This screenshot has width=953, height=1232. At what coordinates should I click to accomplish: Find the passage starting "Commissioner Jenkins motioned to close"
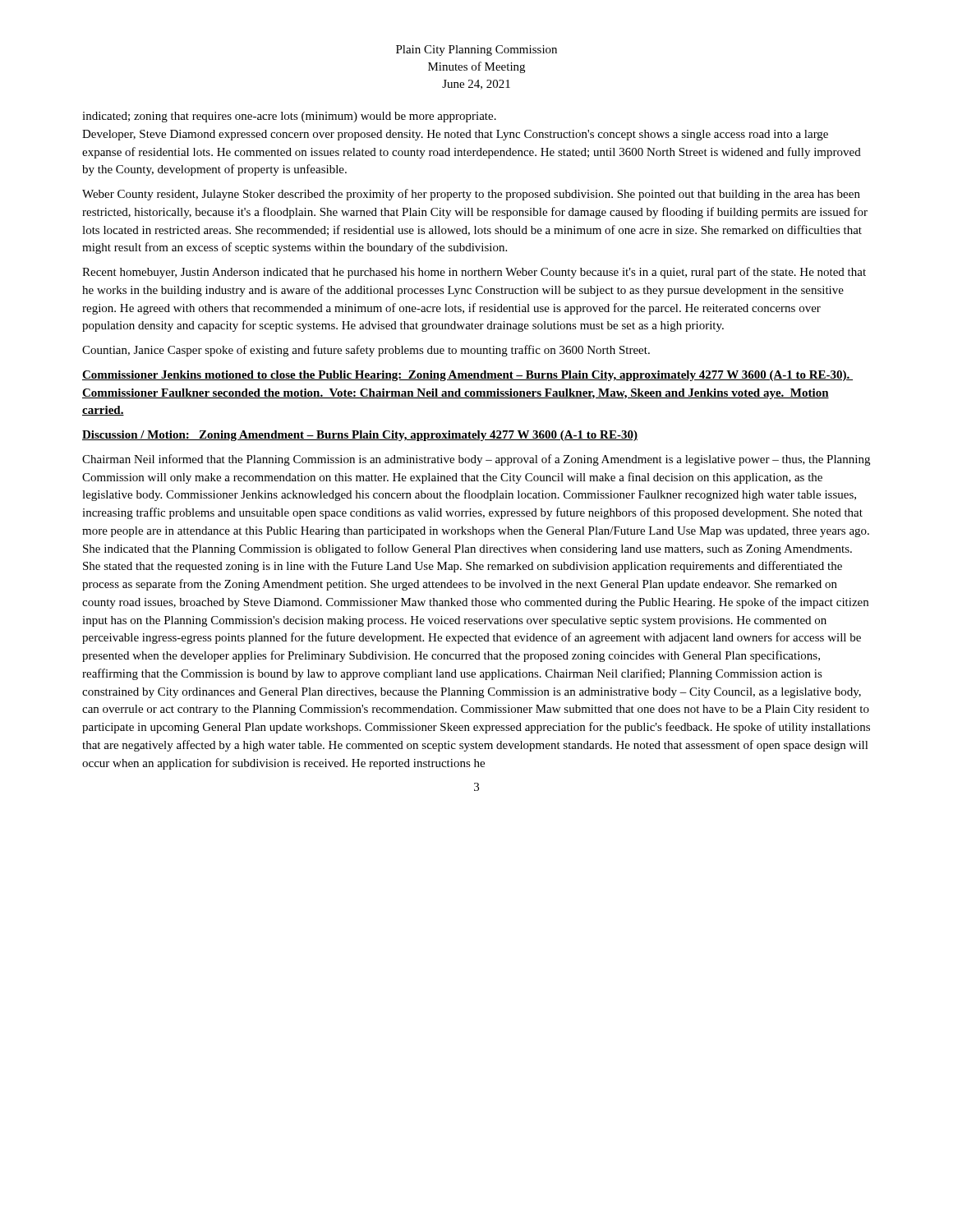click(467, 392)
